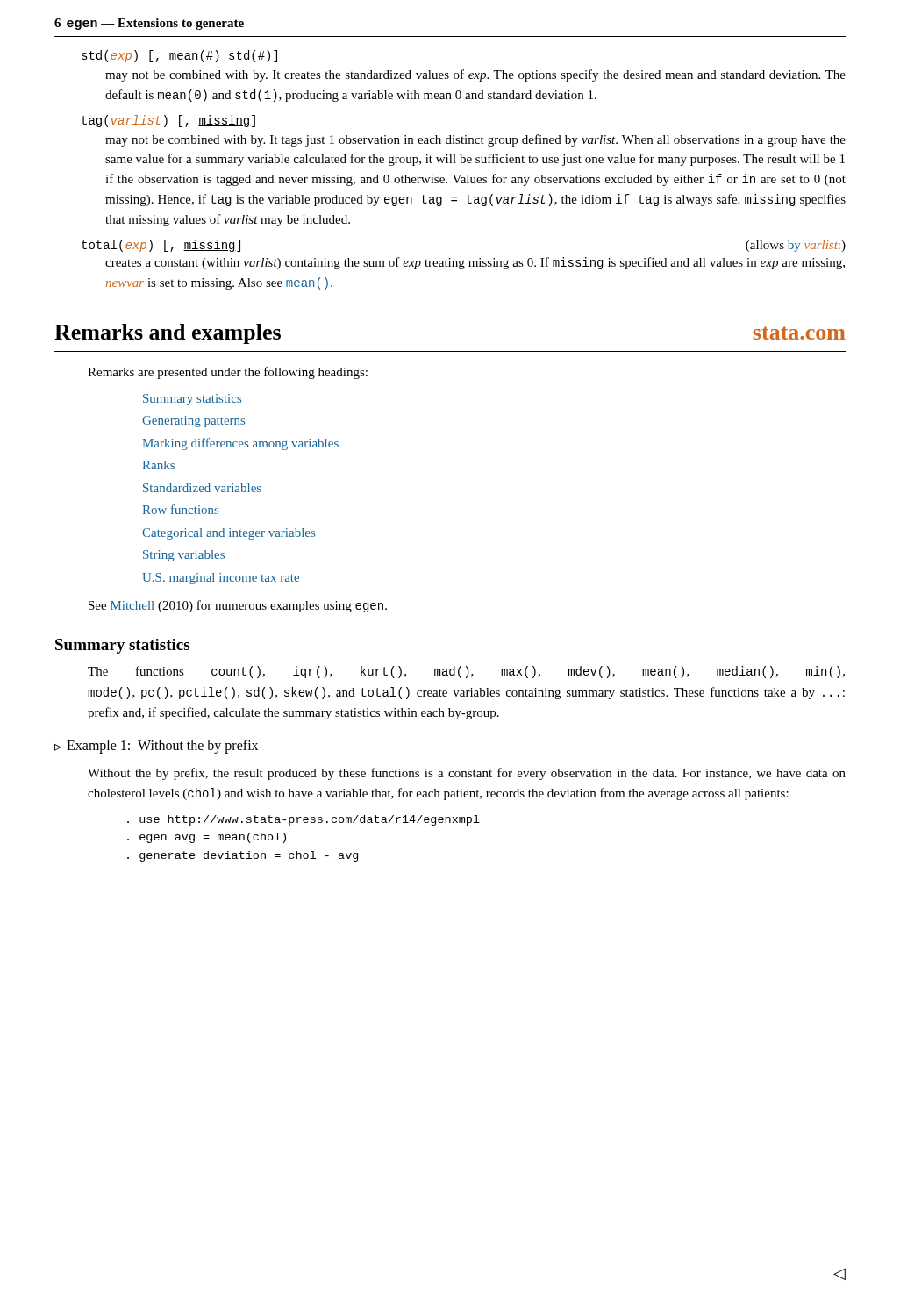Viewport: 900px width, 1316px height.
Task: Select the block starting "tag(varlist) [, missing] may not be combined with"
Action: [463, 171]
